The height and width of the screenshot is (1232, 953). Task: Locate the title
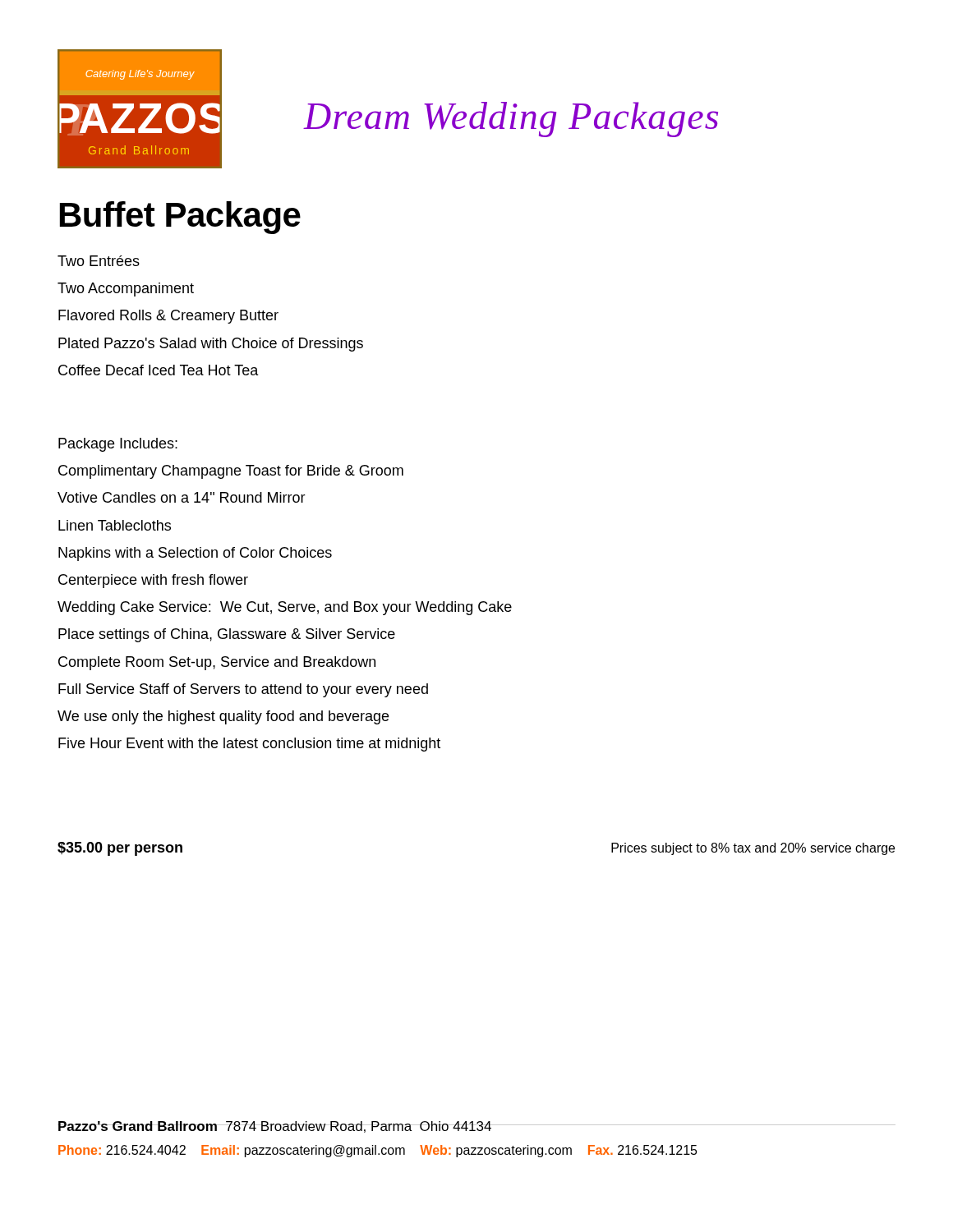512,116
